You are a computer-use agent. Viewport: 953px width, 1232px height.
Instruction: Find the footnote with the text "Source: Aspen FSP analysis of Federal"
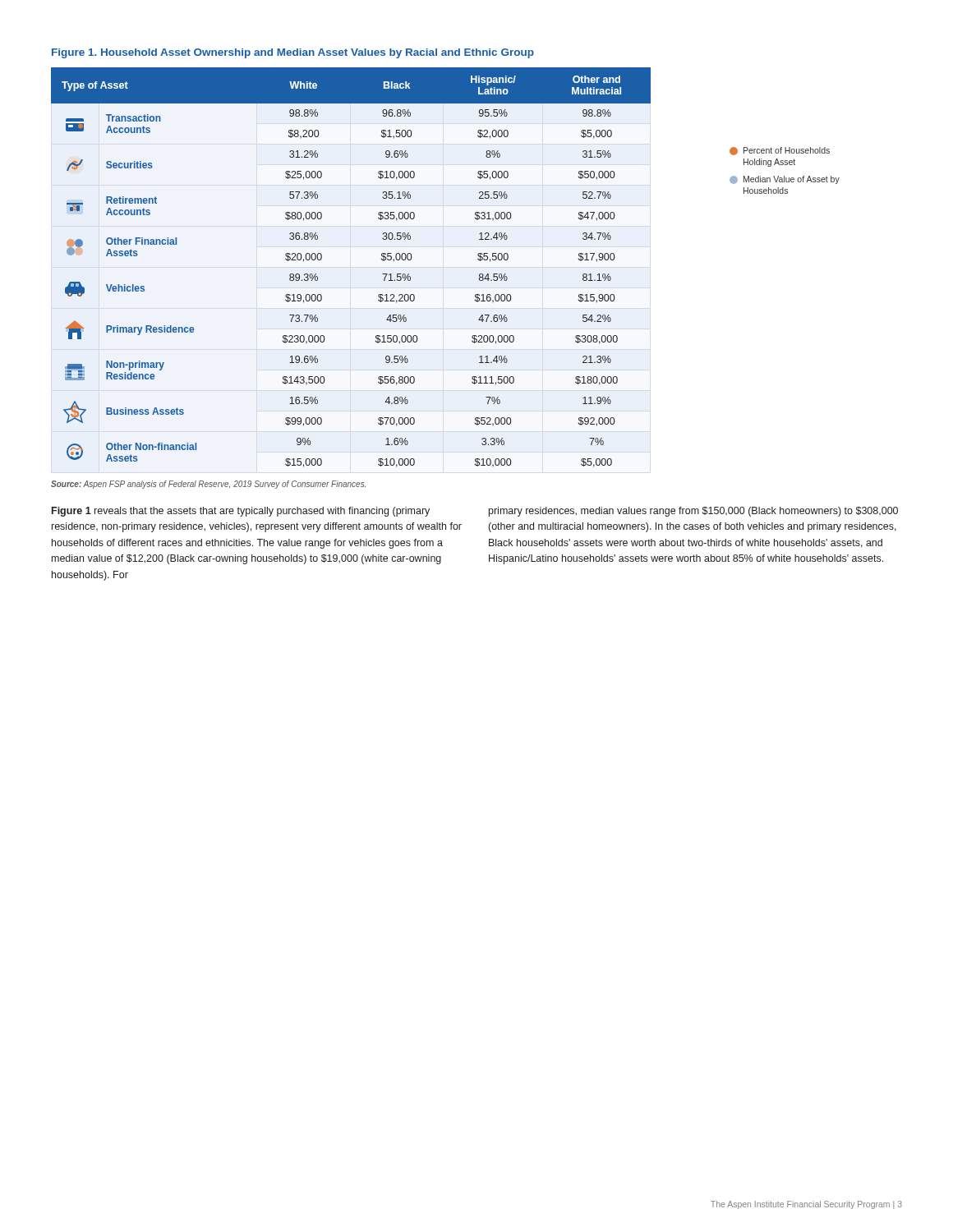(209, 484)
